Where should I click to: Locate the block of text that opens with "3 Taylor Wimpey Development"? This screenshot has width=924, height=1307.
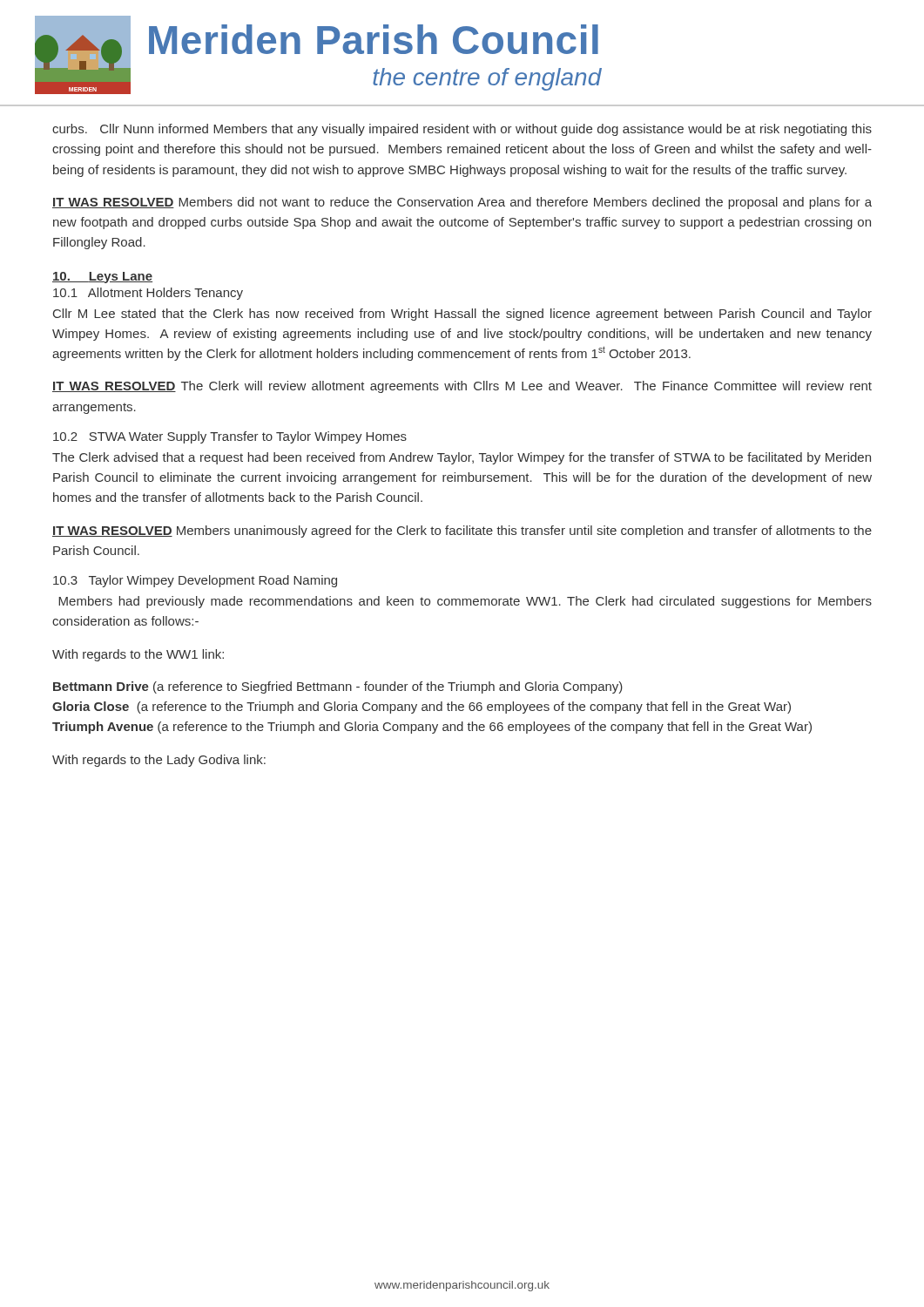coord(195,580)
